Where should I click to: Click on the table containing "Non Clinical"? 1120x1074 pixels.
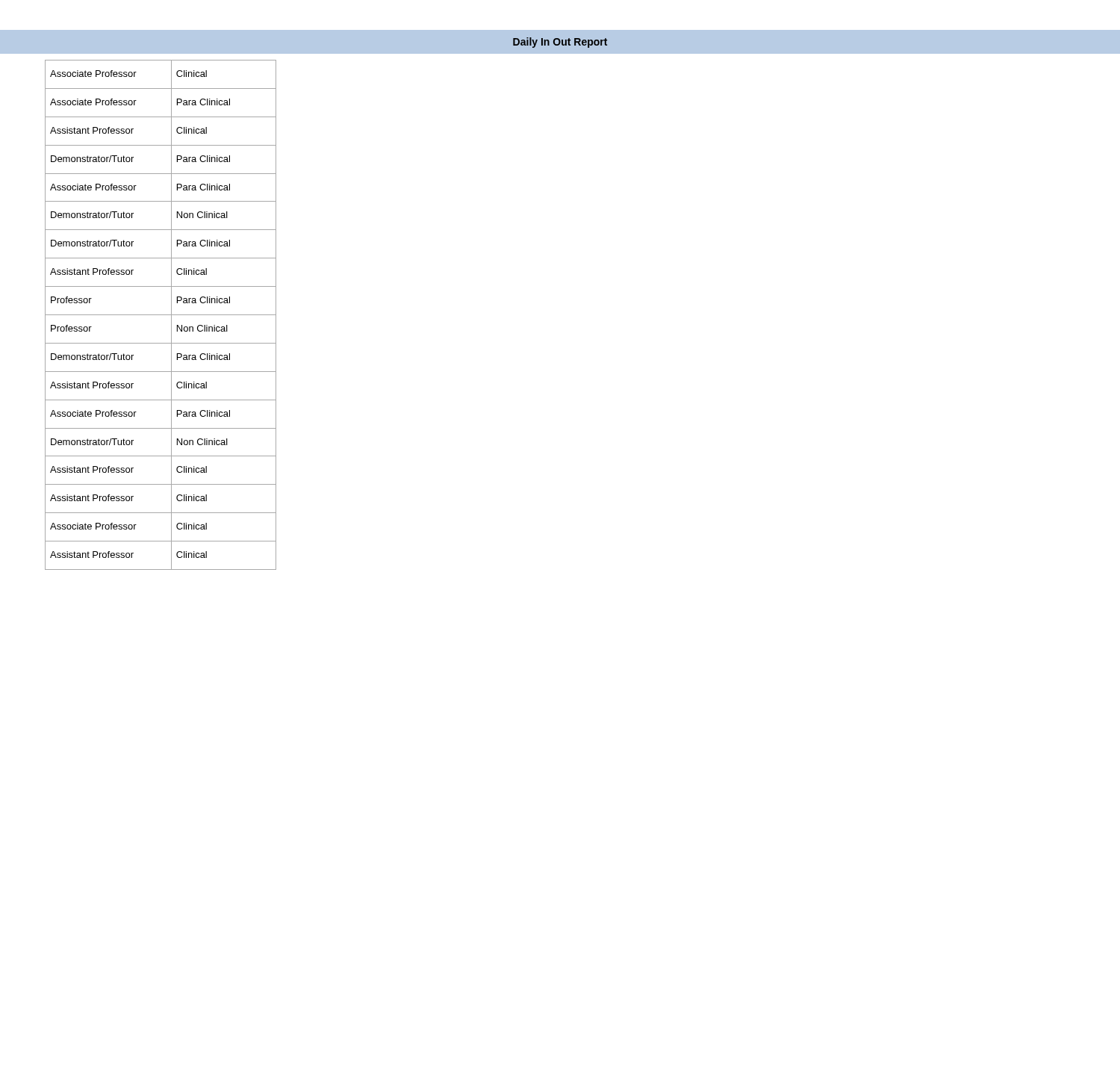click(x=161, y=315)
